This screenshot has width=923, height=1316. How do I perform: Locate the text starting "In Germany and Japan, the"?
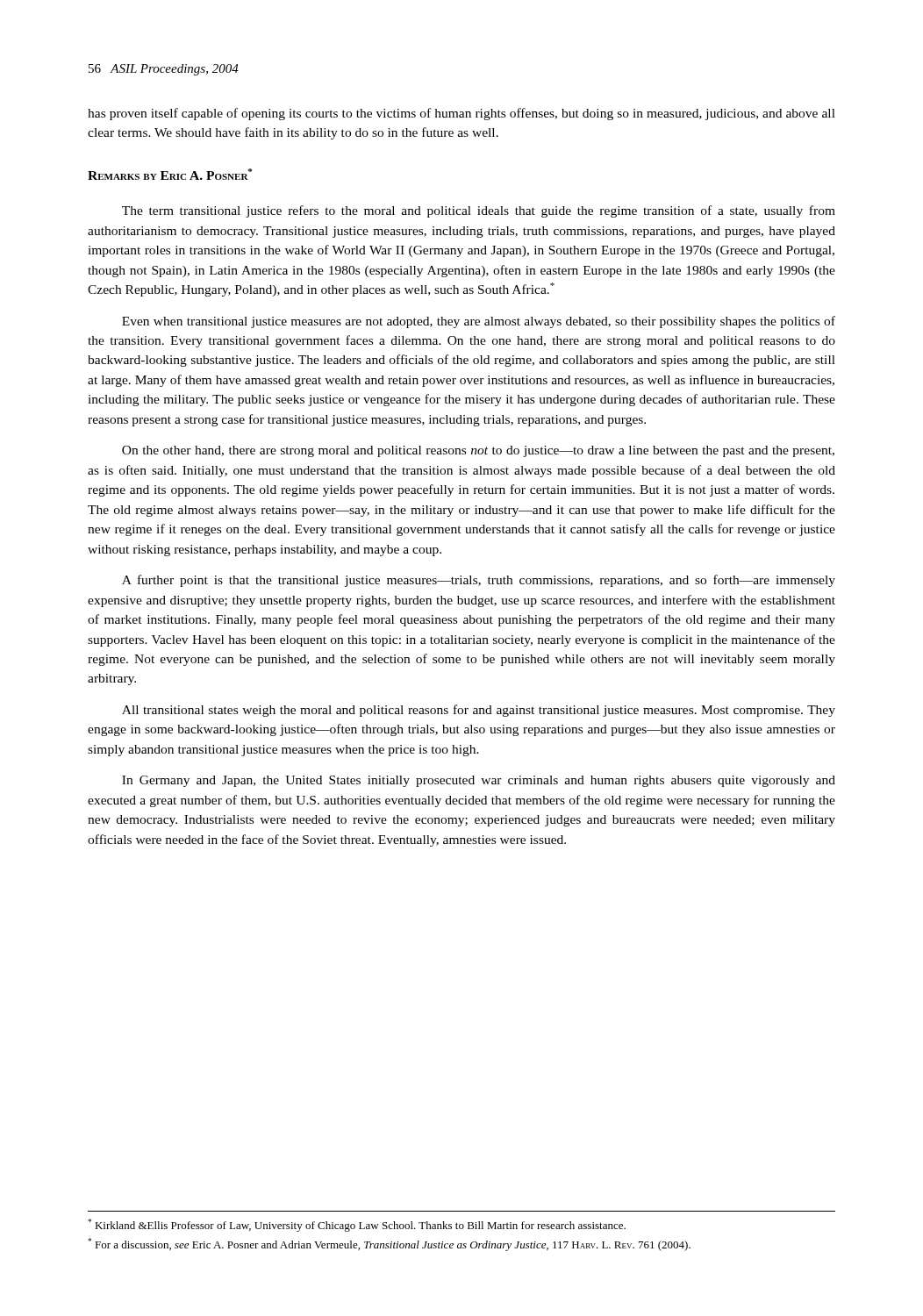coord(462,809)
